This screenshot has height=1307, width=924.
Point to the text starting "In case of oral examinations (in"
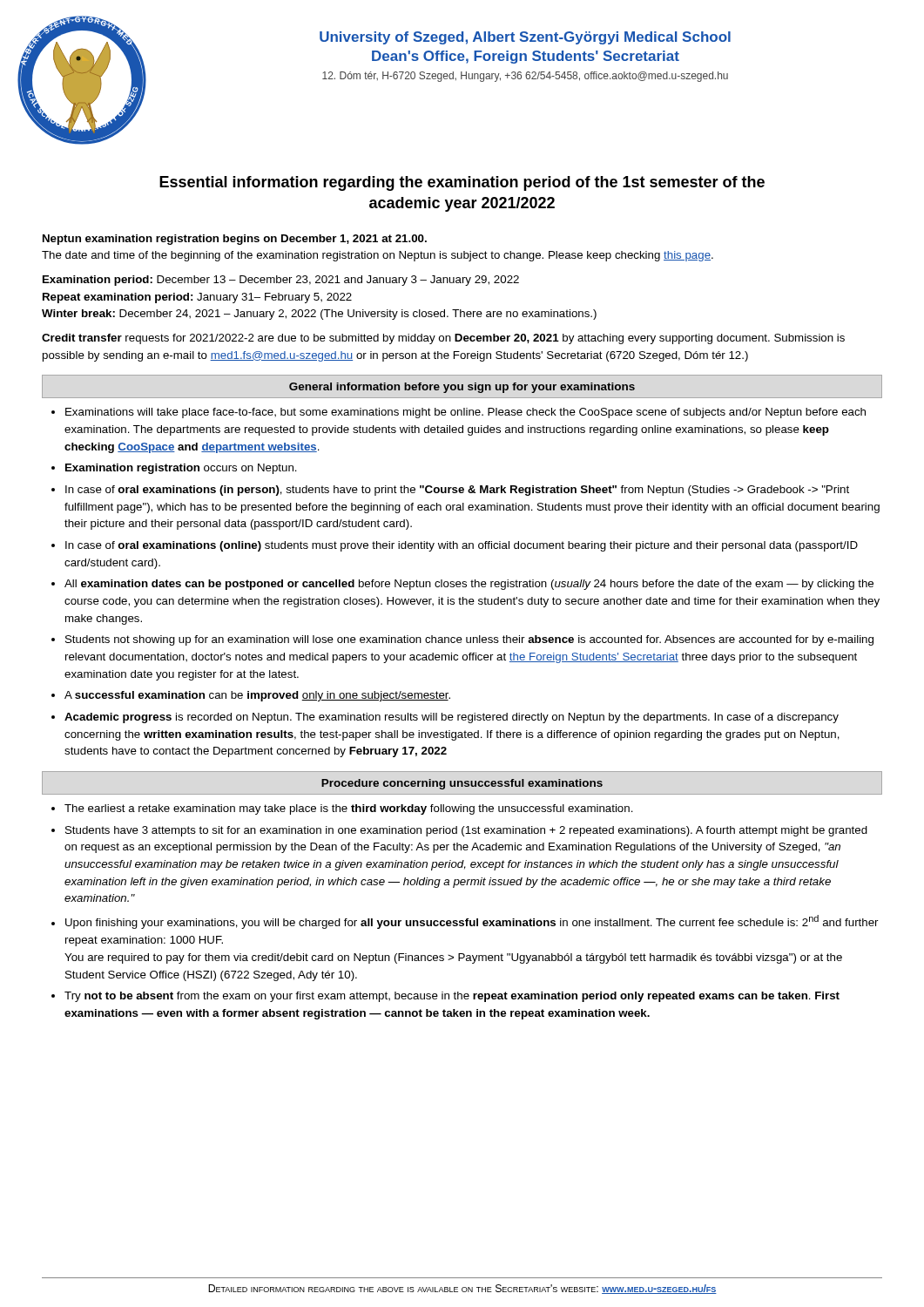click(x=472, y=506)
